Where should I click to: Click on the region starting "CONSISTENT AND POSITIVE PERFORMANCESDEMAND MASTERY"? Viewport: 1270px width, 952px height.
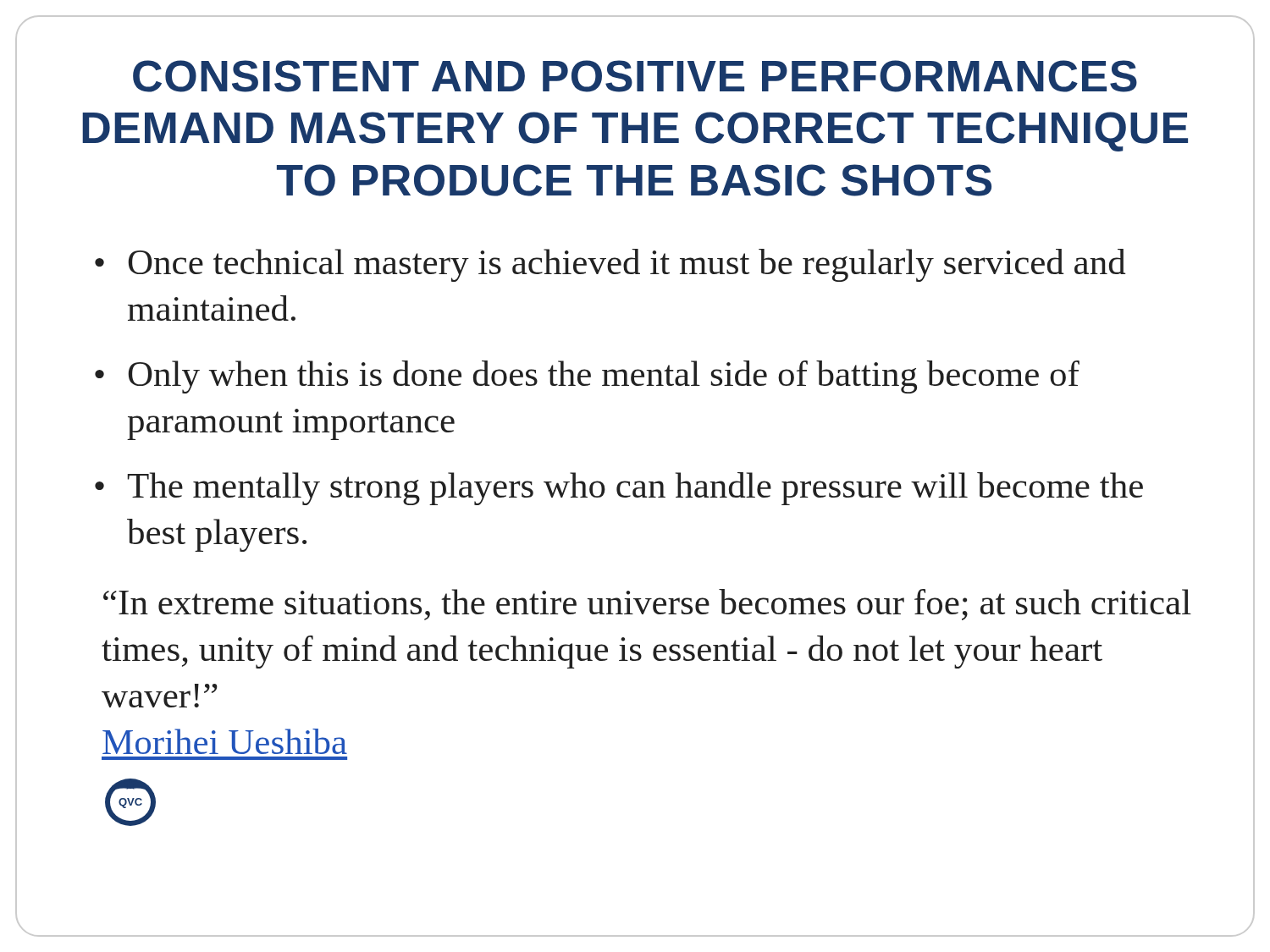coord(635,129)
